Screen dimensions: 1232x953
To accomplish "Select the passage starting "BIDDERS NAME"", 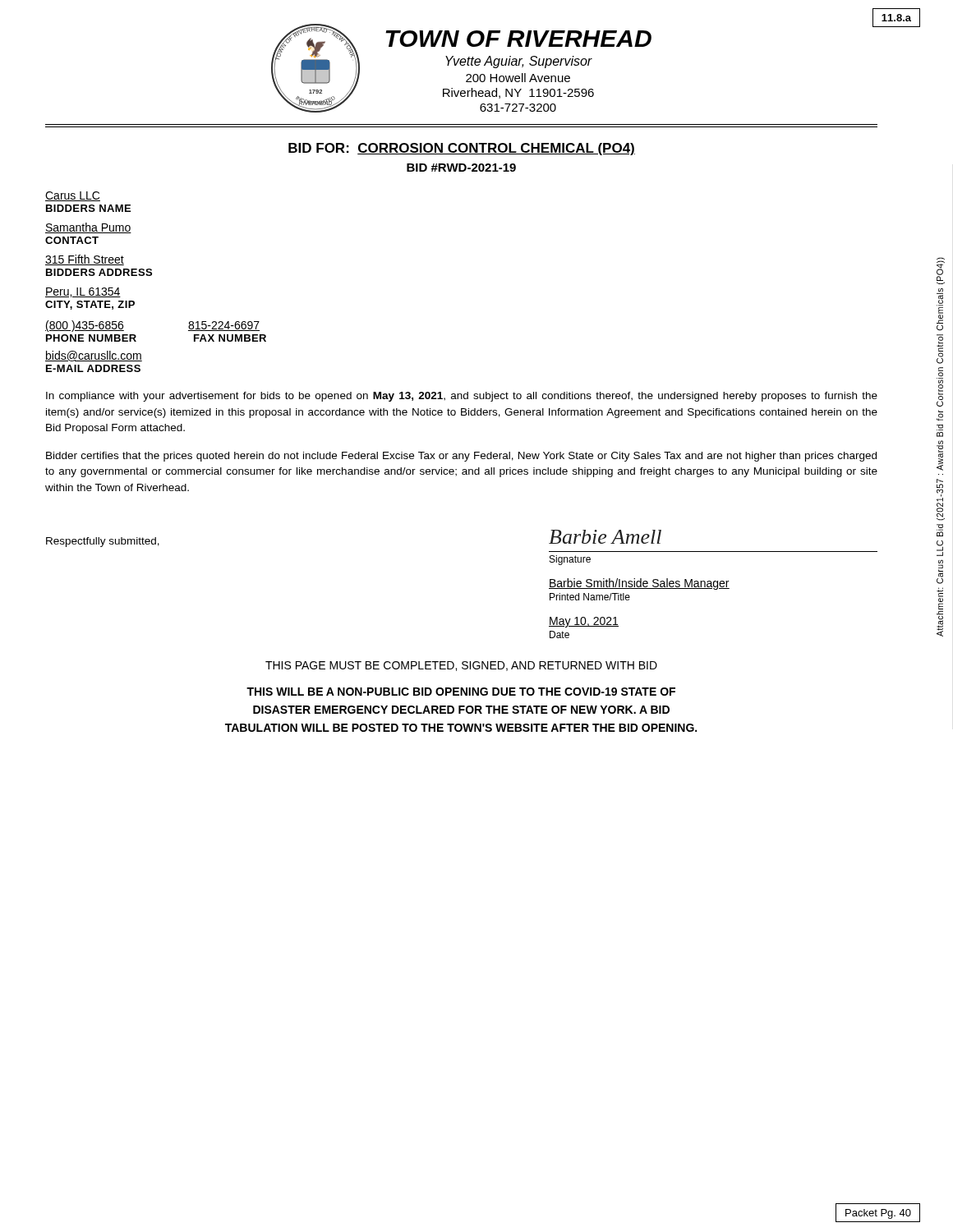I will (x=88, y=208).
